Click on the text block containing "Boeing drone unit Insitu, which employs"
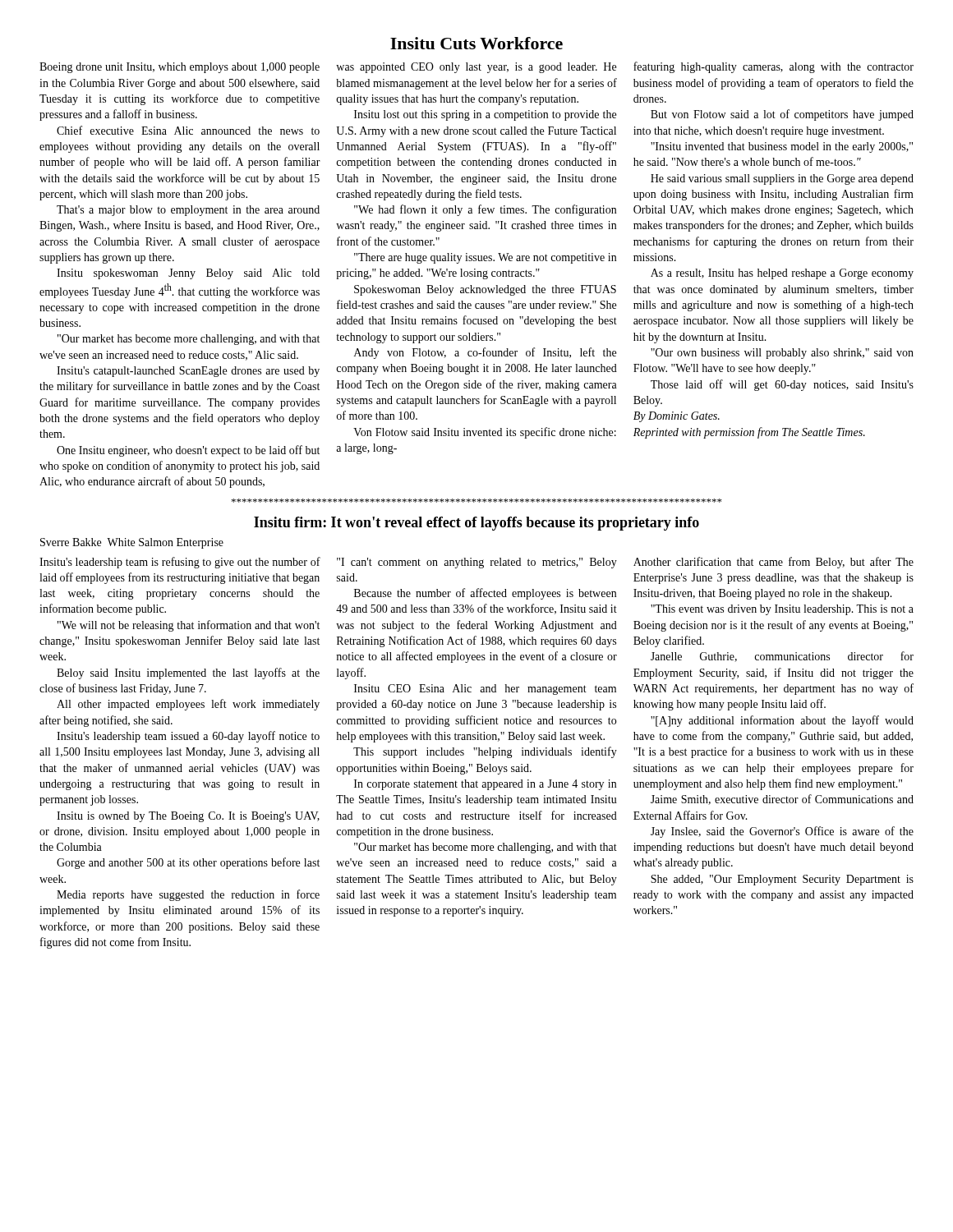This screenshot has width=953, height=1232. 180,275
